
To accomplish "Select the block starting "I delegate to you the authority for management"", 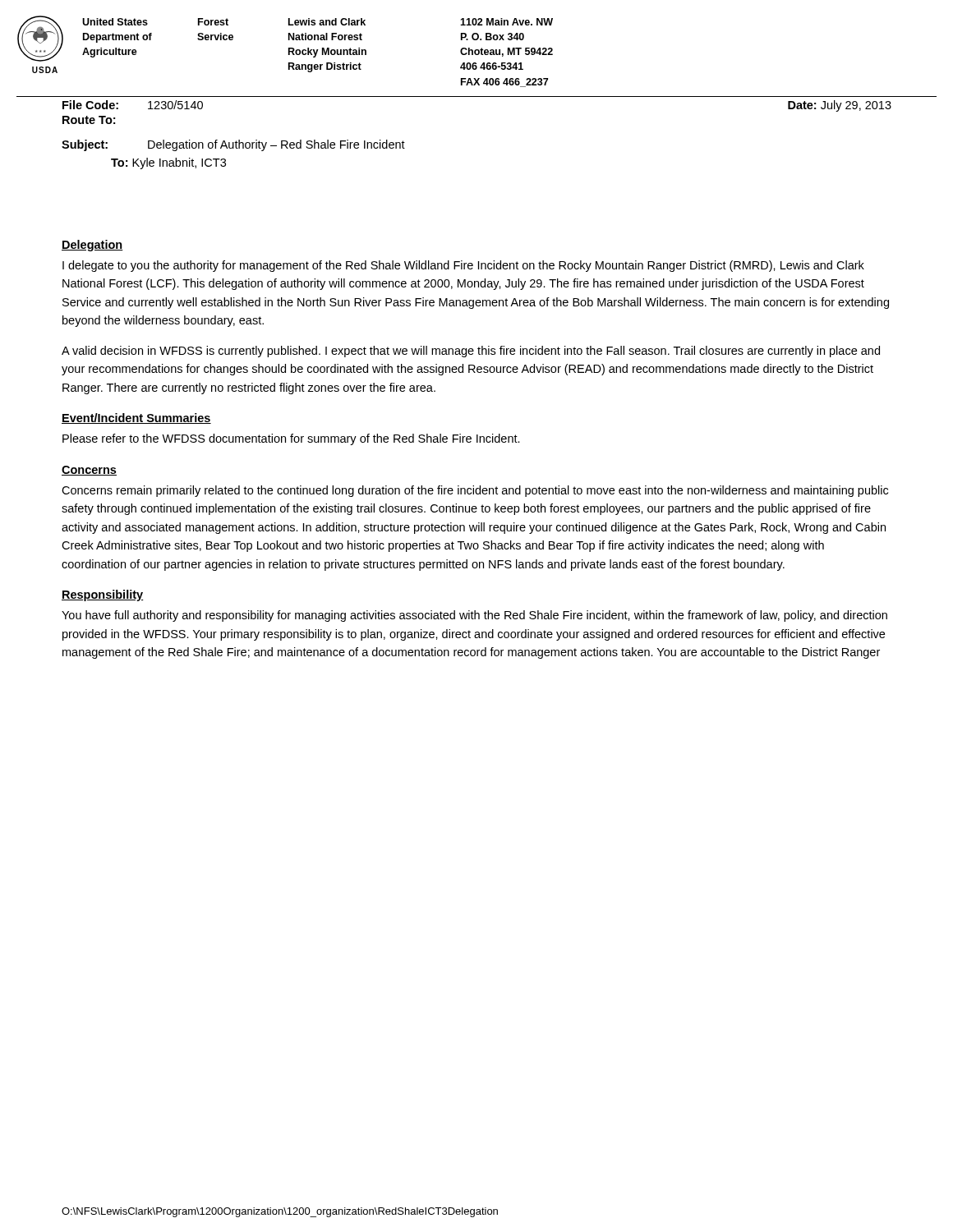I will coord(476,293).
